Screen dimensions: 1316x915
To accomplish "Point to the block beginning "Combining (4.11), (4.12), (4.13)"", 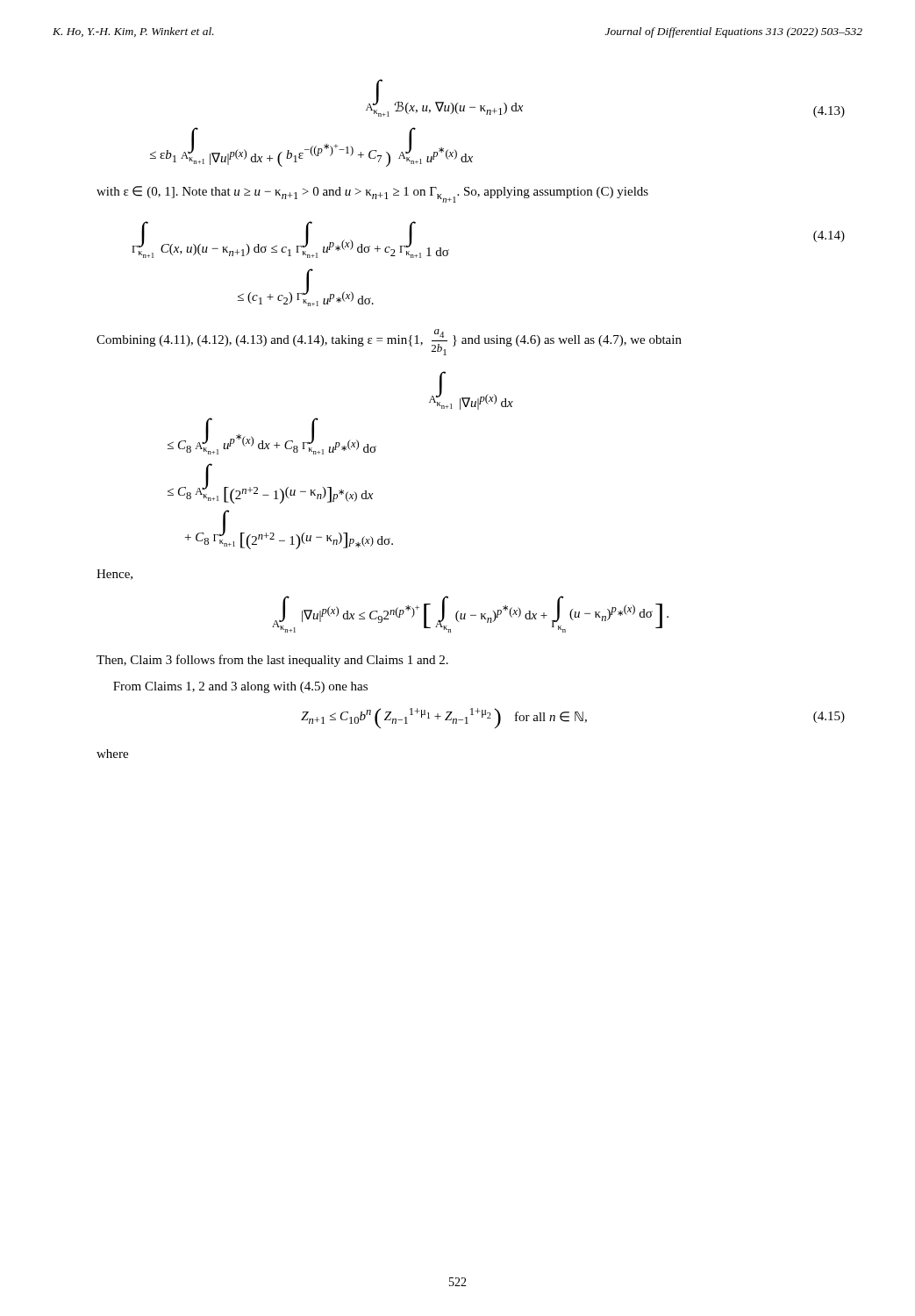I will click(x=389, y=340).
